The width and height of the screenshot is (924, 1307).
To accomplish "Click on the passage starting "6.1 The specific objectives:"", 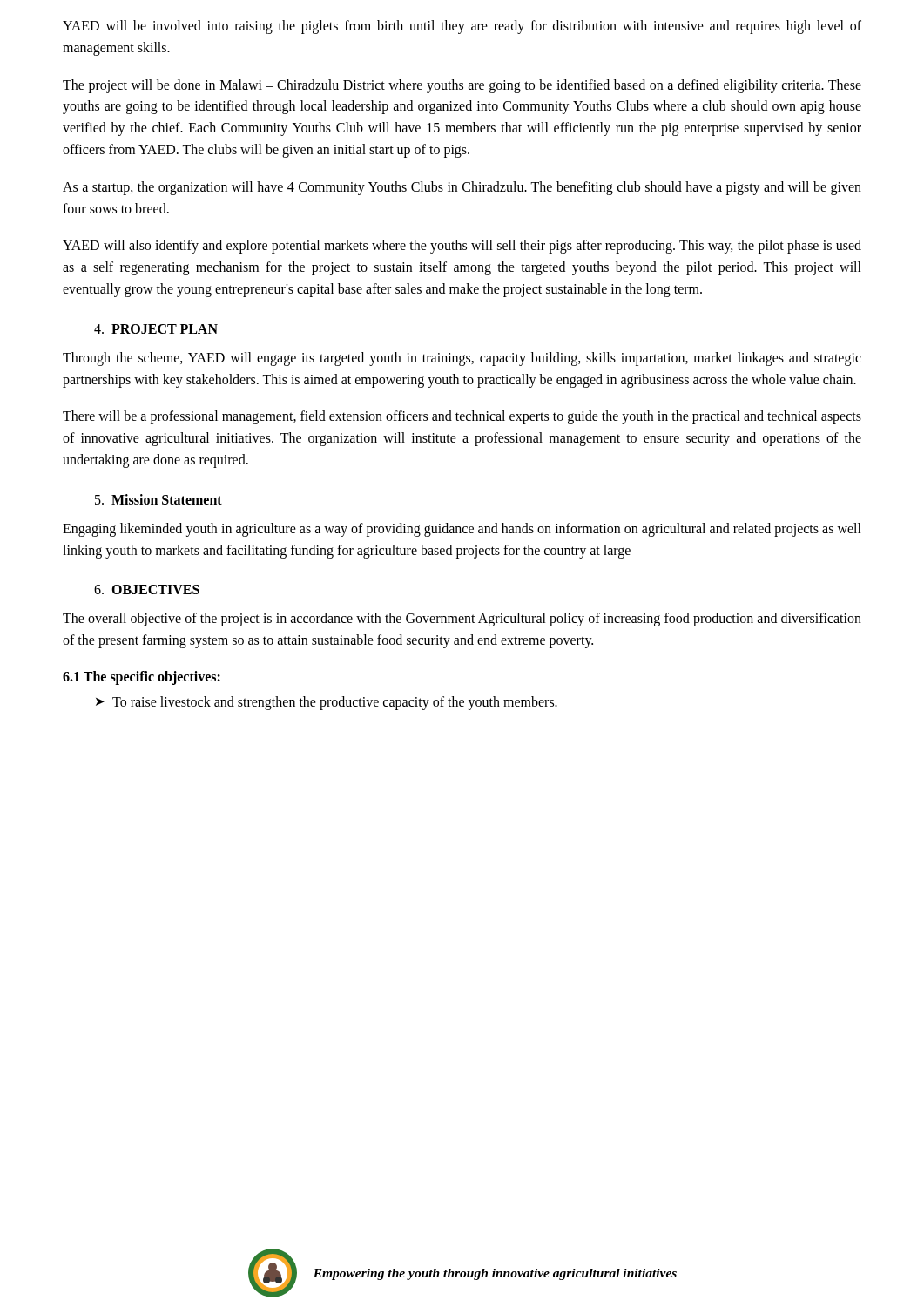I will coord(142,677).
